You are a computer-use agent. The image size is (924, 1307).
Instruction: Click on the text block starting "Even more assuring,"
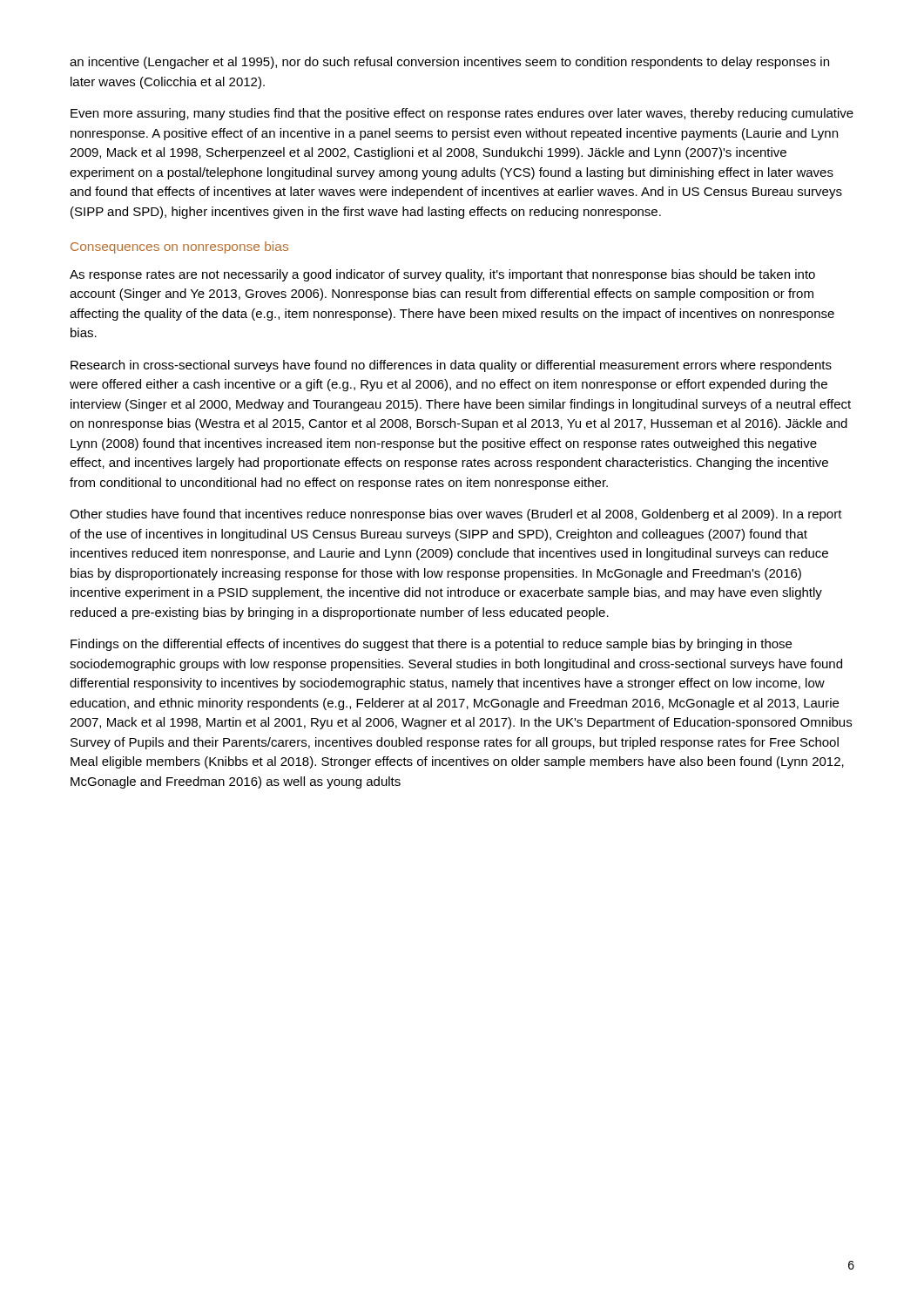pyautogui.click(x=462, y=162)
